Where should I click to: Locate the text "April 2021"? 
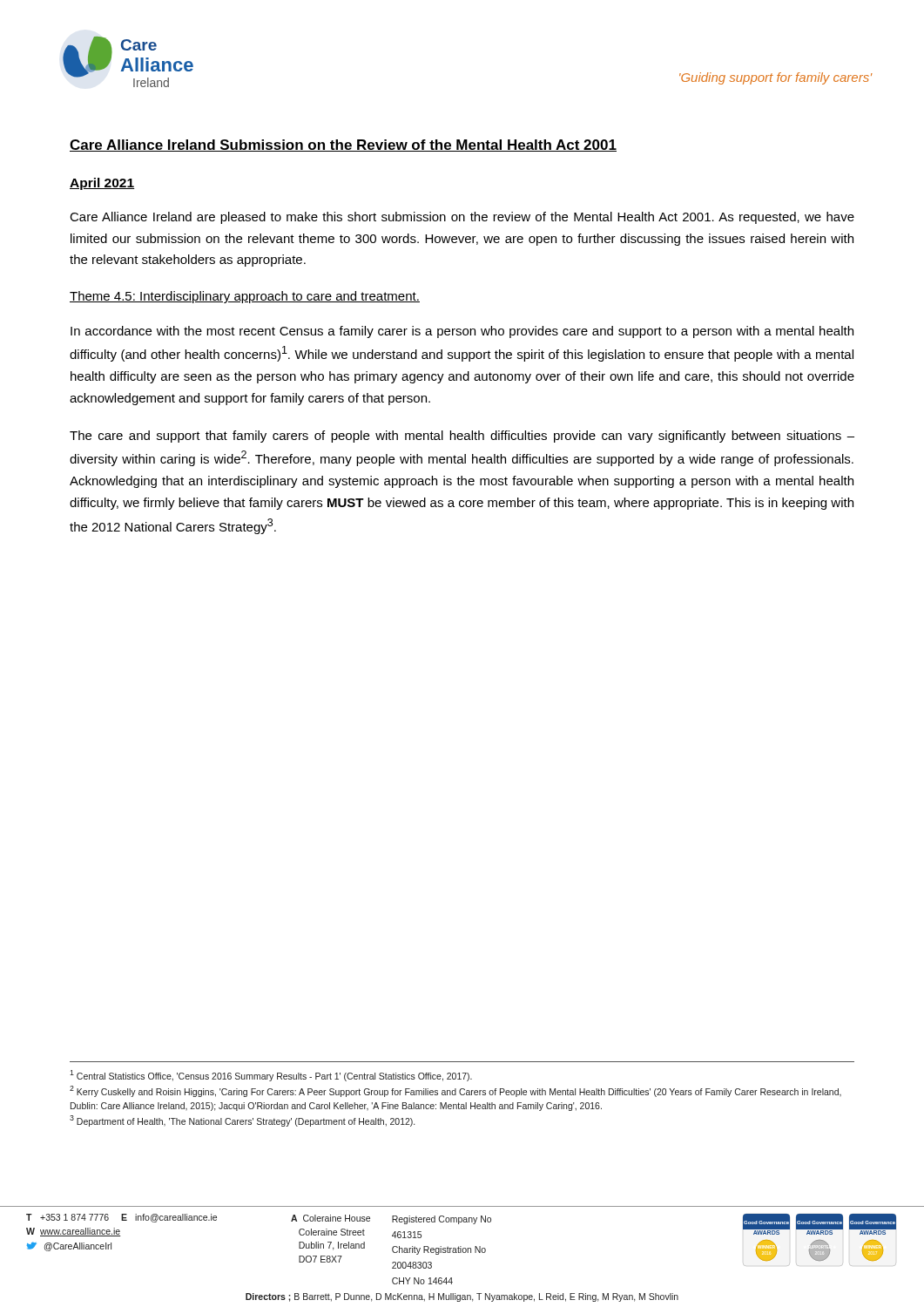pyautogui.click(x=102, y=184)
